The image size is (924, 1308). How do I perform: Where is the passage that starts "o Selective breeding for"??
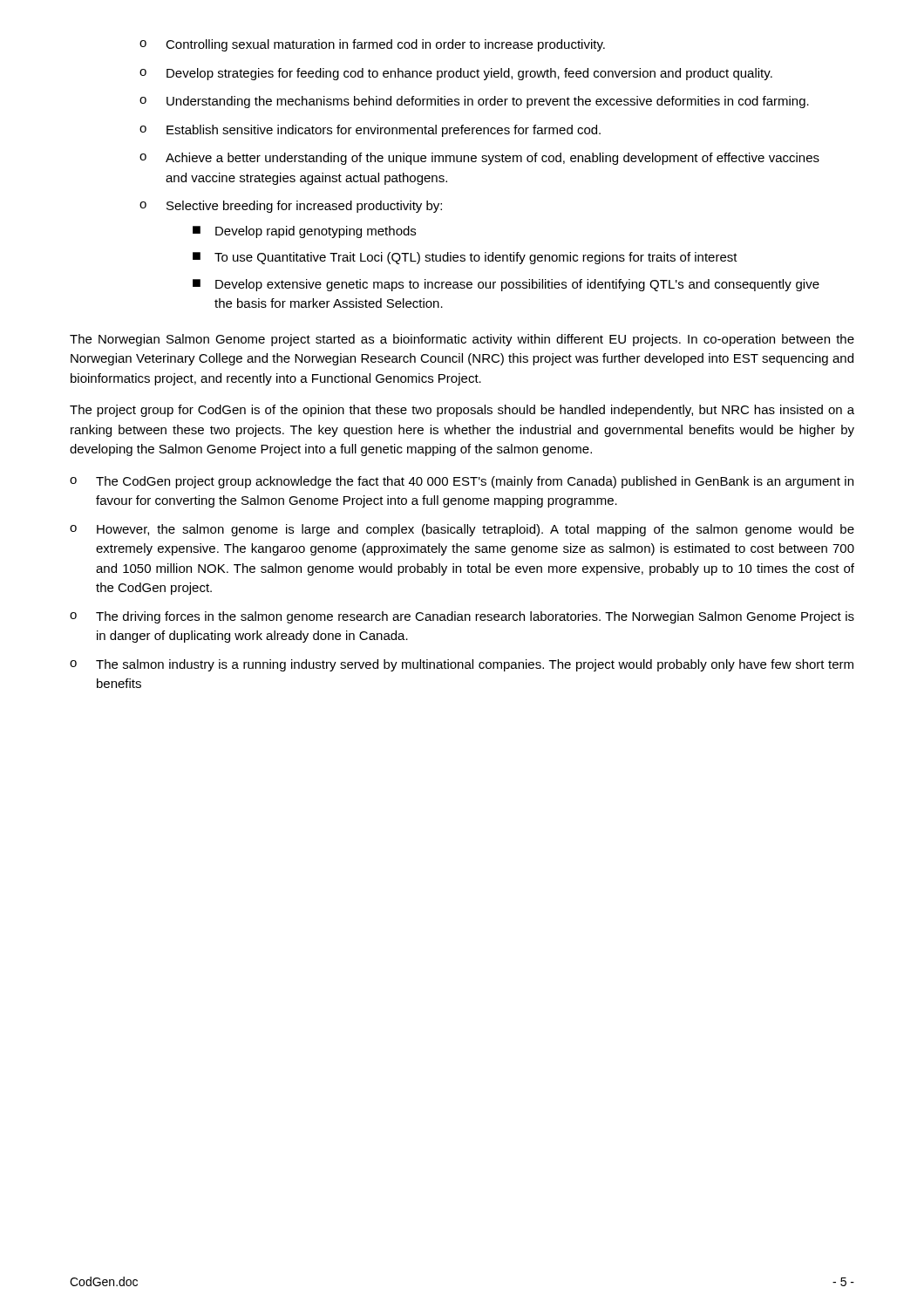coord(479,258)
